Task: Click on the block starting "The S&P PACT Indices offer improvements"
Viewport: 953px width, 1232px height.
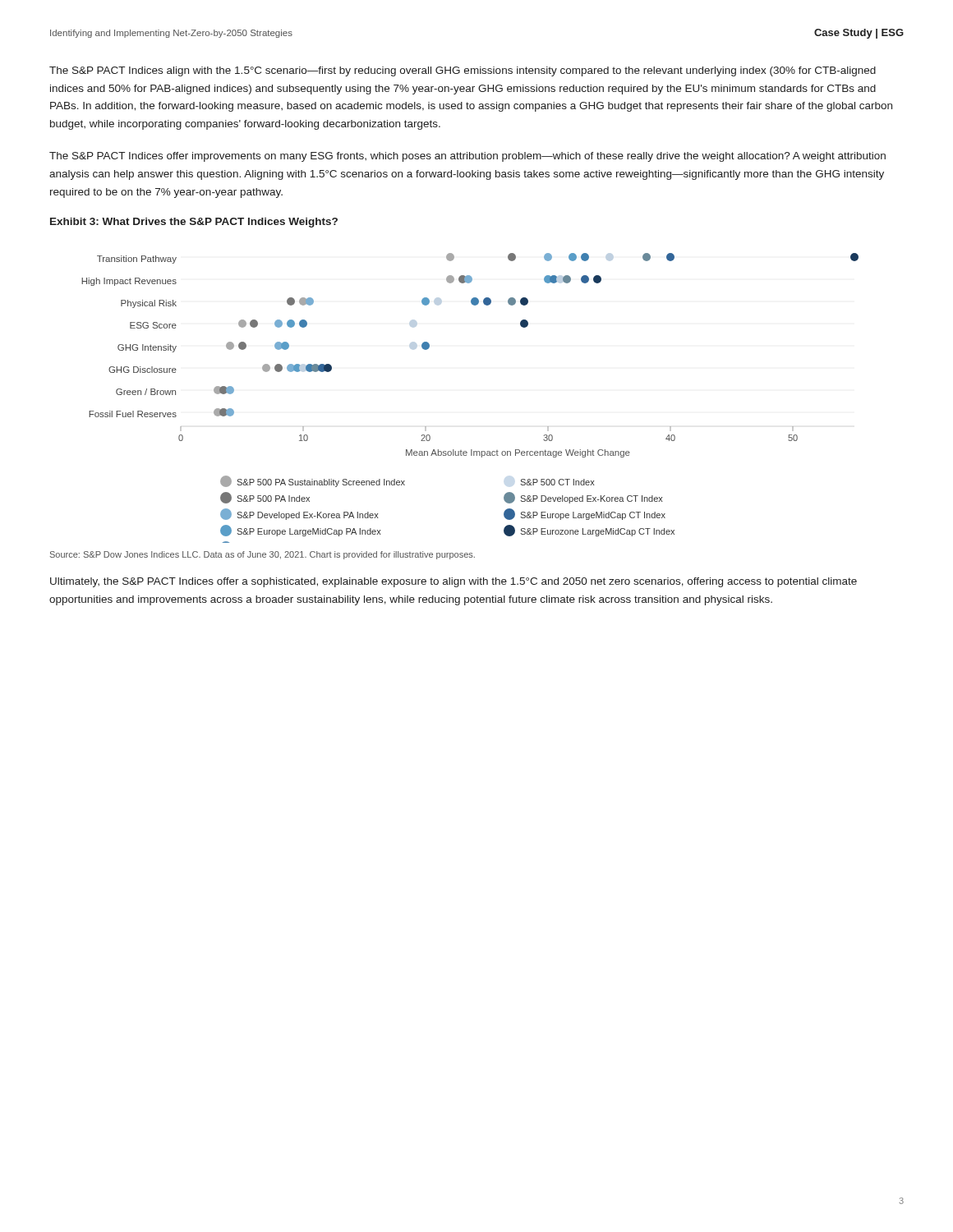Action: [468, 174]
